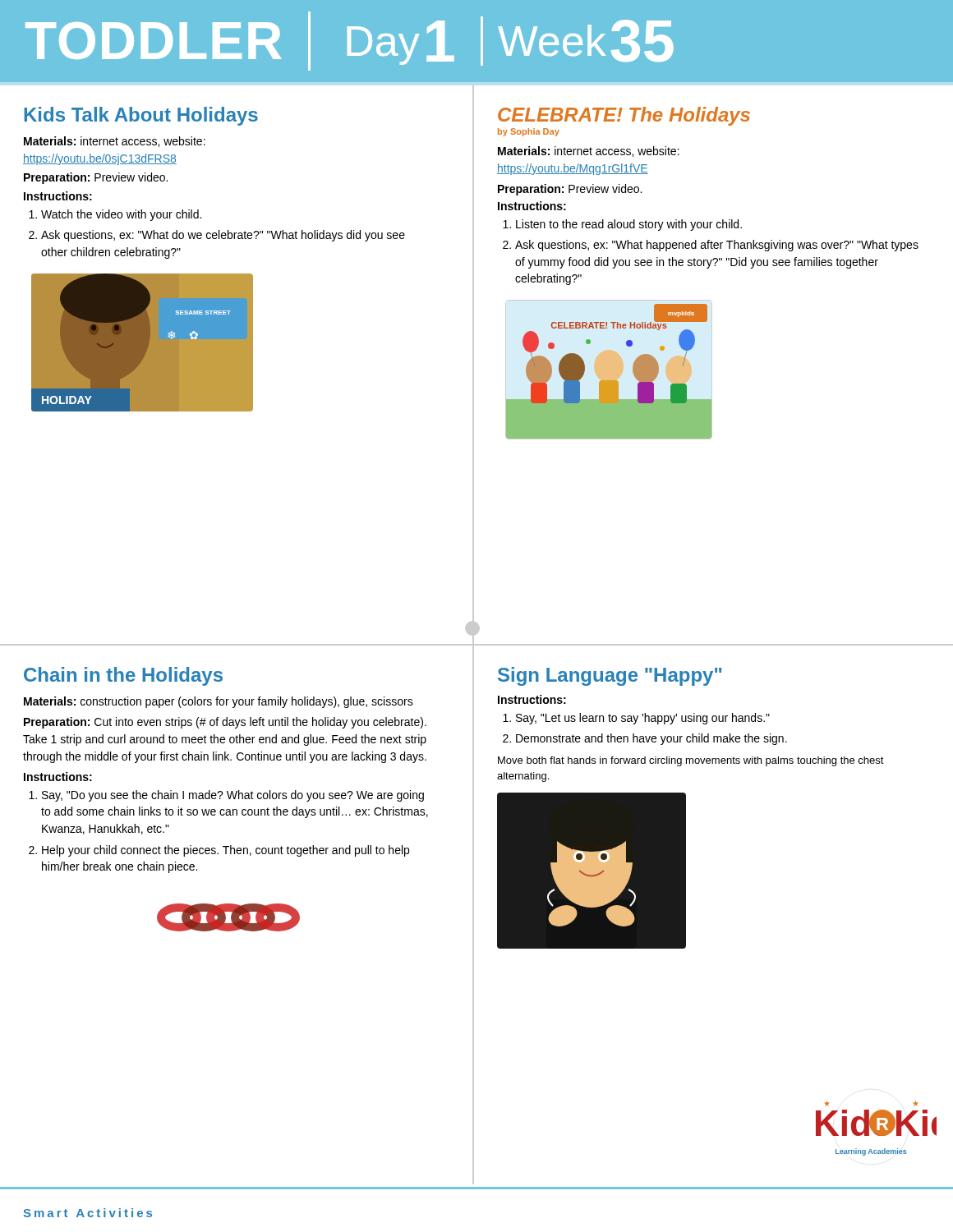Point to the block beginning "Watch the video with your"
Screen dimensions: 1232x953
point(122,214)
